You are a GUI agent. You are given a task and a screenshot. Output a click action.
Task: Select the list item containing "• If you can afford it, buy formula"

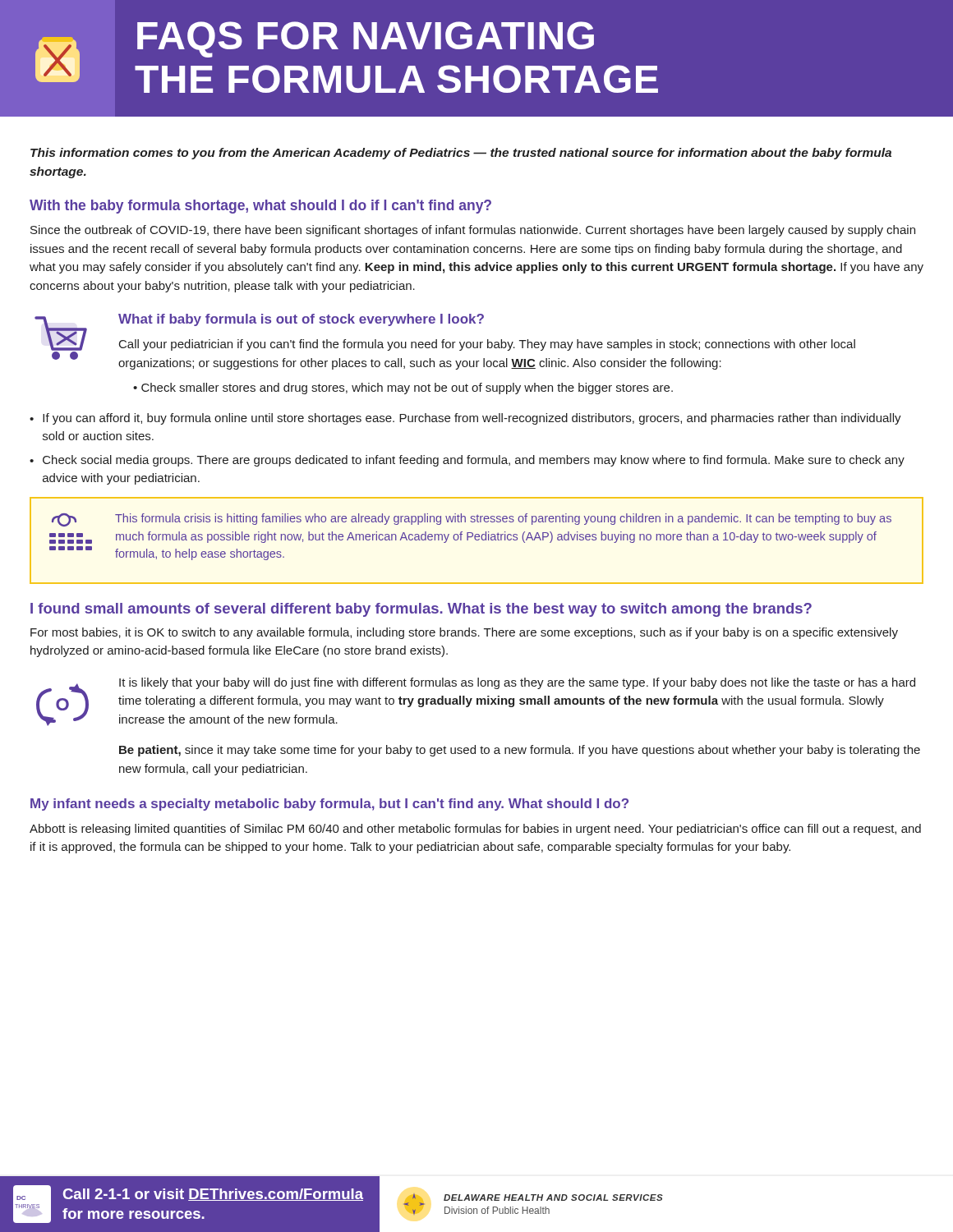(x=476, y=427)
